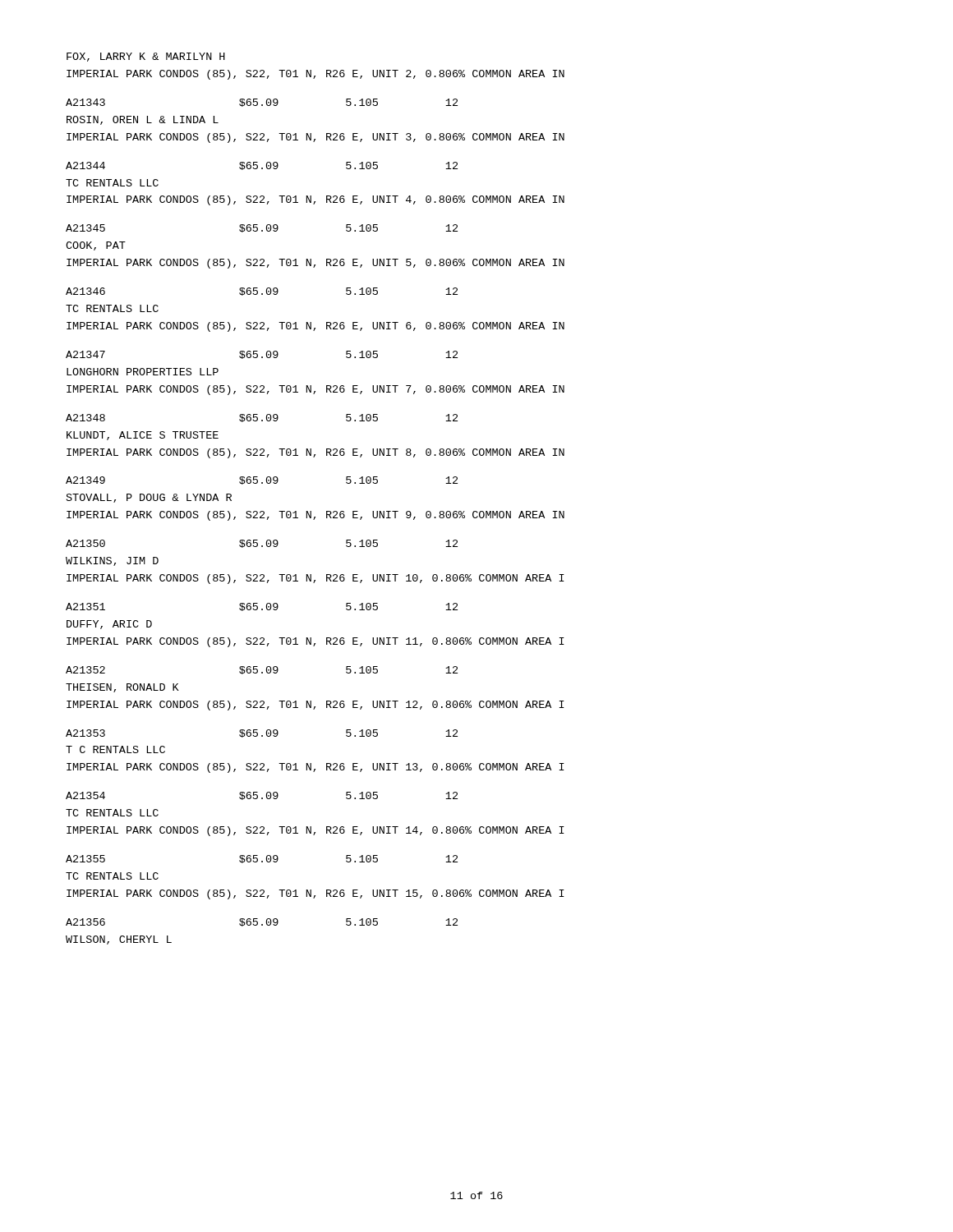Click the passage that begins "A21344 $65.09 5.105 12 TC"
The height and width of the screenshot is (1232, 953).
coord(476,184)
